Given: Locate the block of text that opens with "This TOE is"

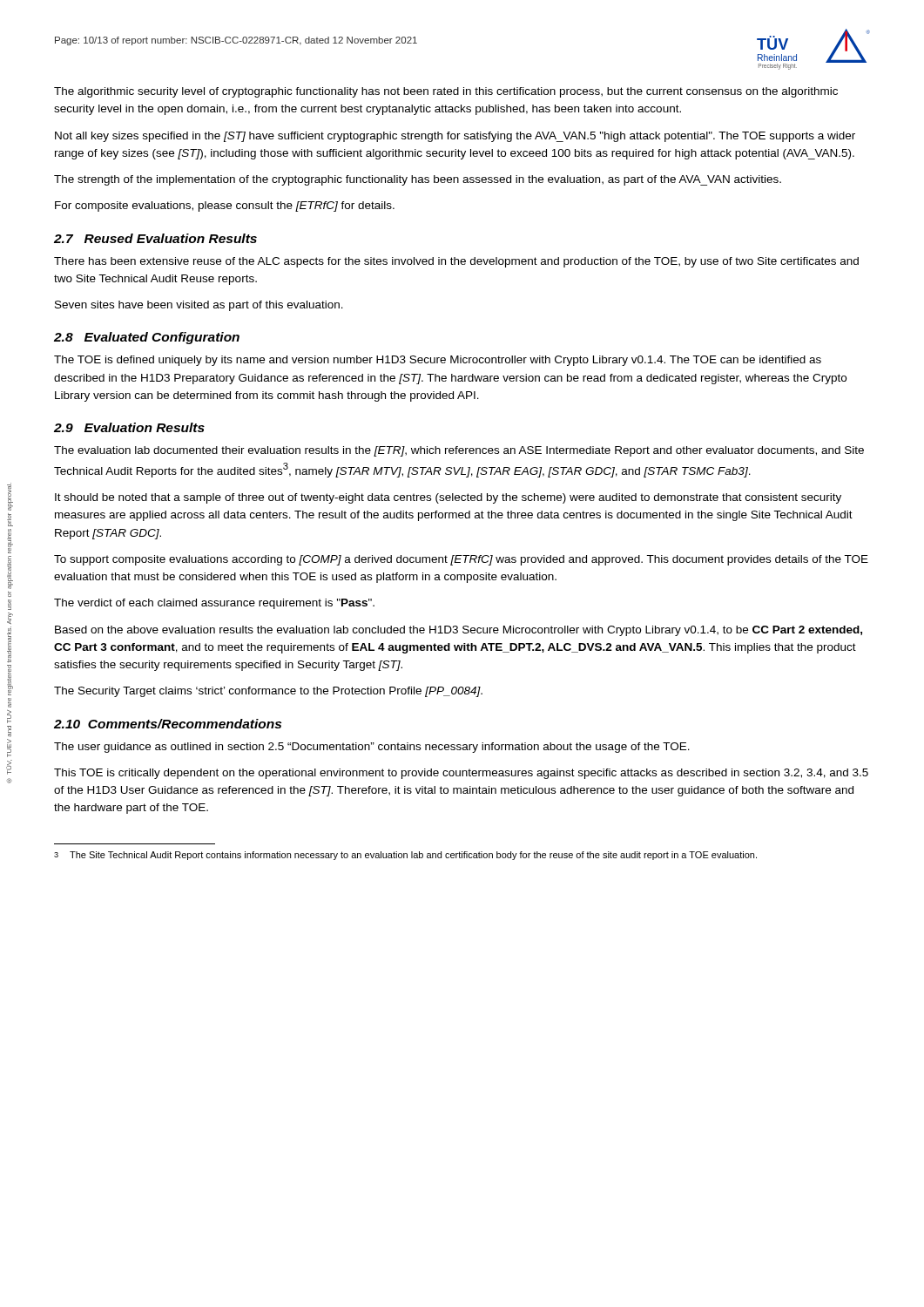Looking at the screenshot, I should (462, 790).
